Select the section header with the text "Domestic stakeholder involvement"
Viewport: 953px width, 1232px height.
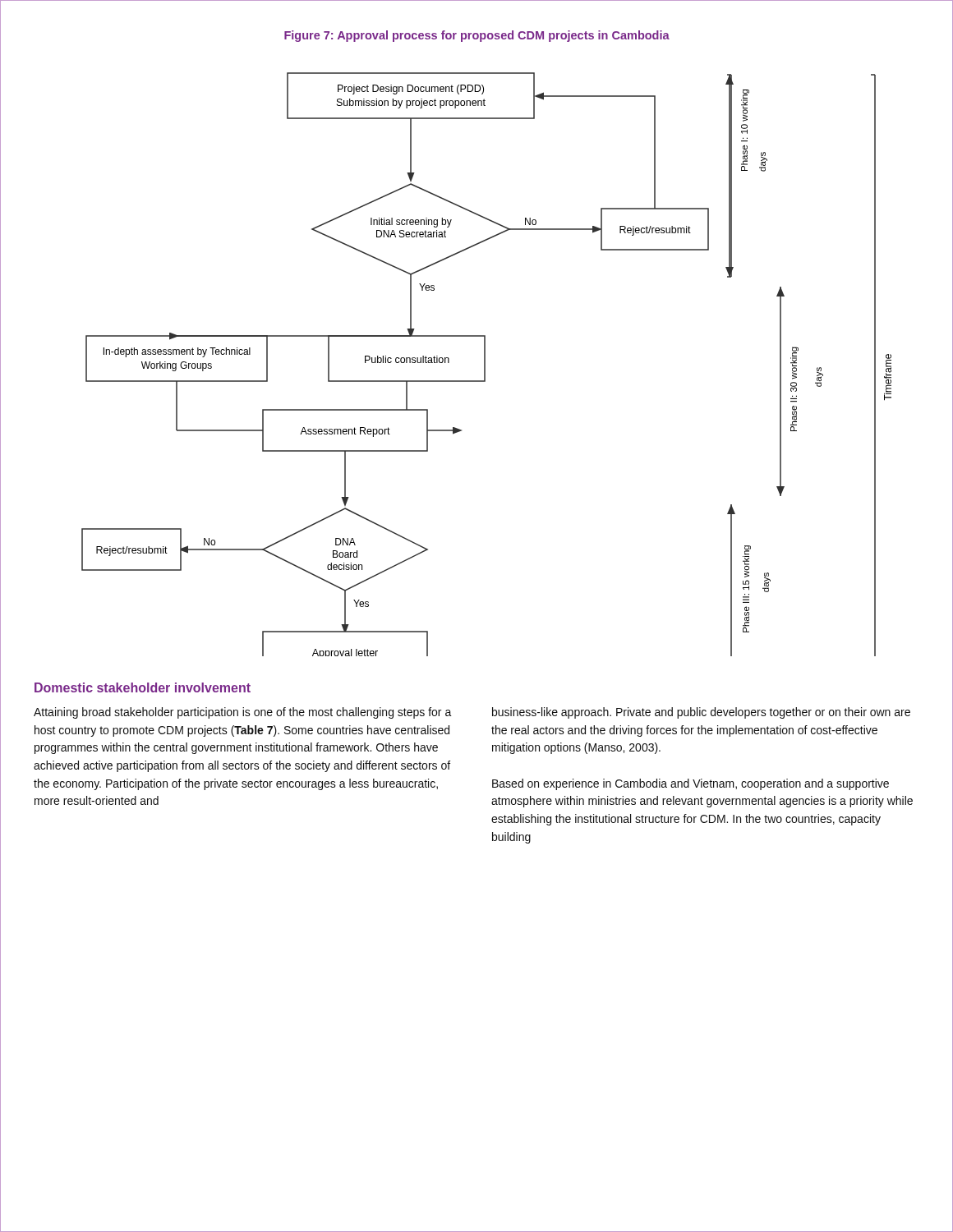(142, 688)
